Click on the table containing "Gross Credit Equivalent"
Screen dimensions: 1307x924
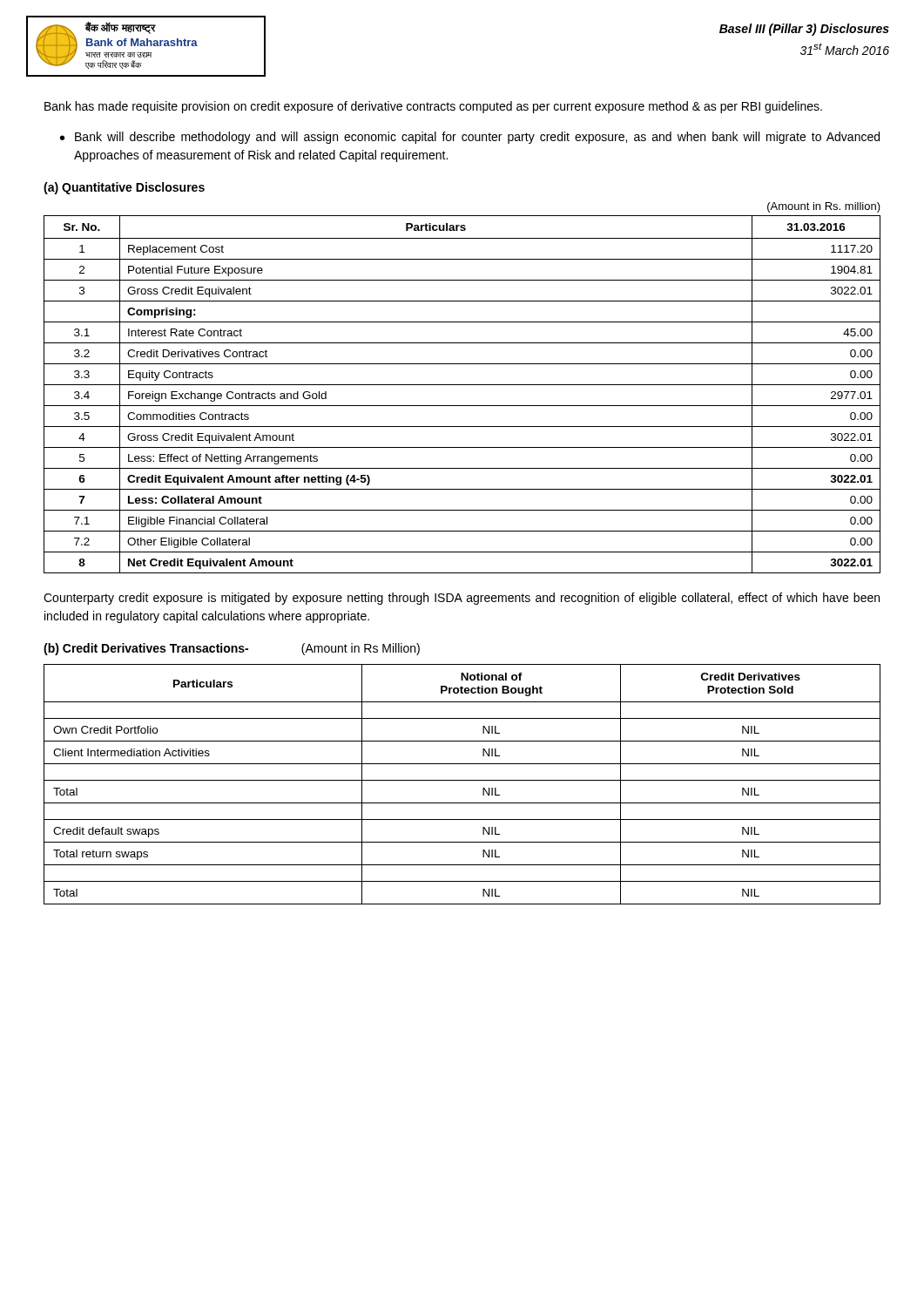[x=462, y=394]
